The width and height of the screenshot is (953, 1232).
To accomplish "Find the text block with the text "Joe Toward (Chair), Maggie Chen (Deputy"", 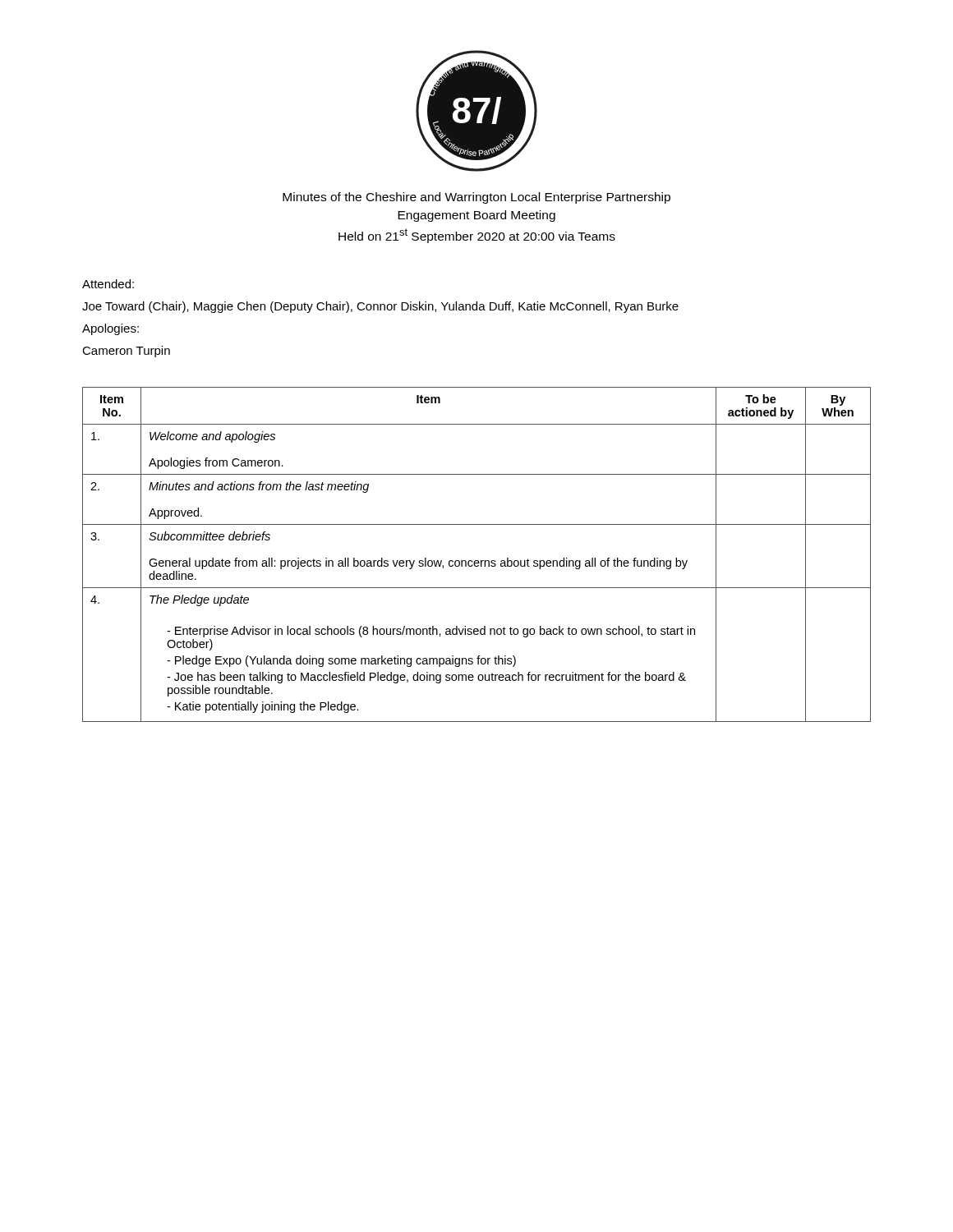I will click(476, 306).
